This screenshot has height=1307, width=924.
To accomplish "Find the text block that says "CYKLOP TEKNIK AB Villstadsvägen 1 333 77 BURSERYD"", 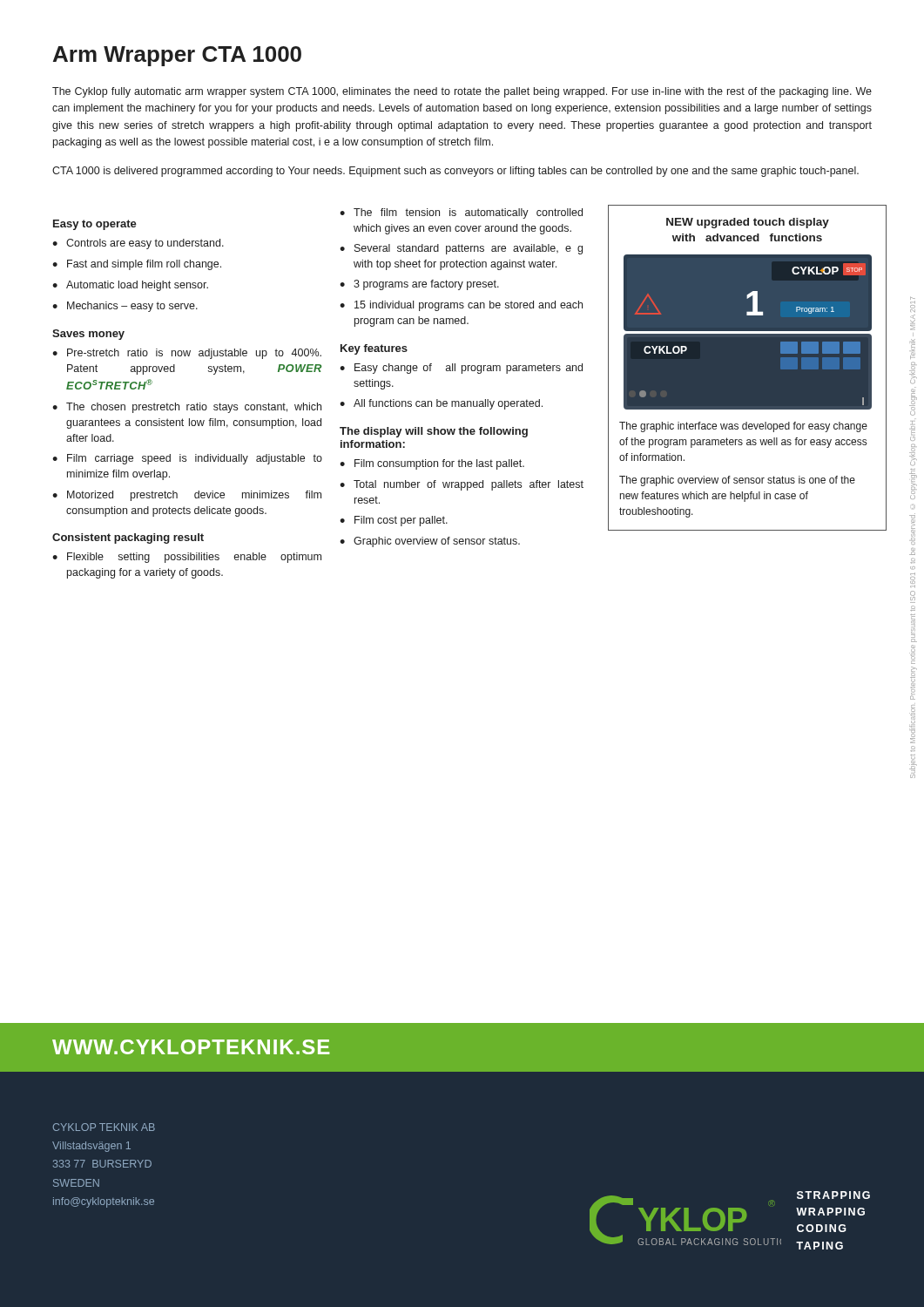I will pos(104,1164).
